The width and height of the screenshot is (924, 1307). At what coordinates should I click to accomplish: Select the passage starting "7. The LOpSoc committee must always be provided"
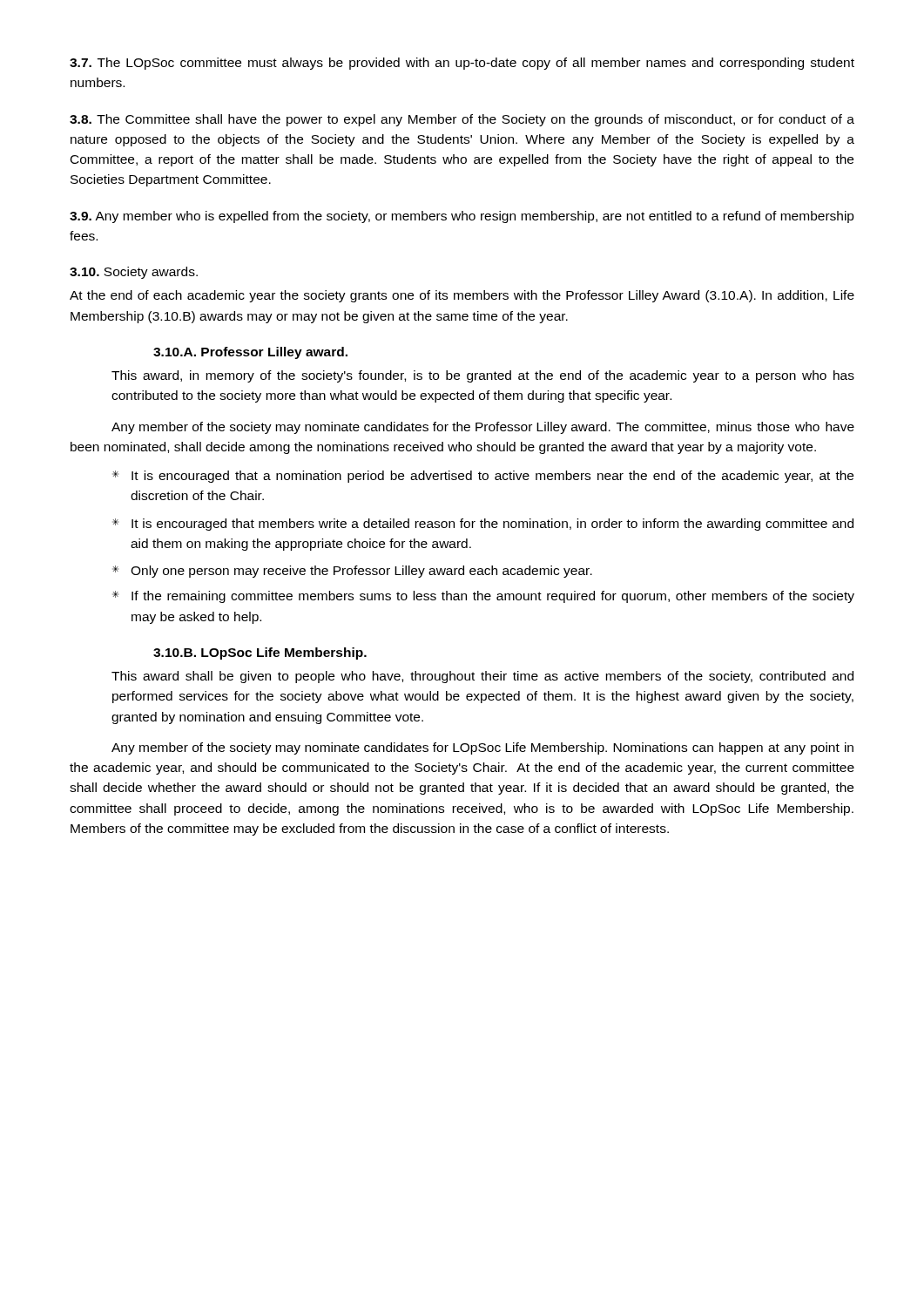(462, 72)
